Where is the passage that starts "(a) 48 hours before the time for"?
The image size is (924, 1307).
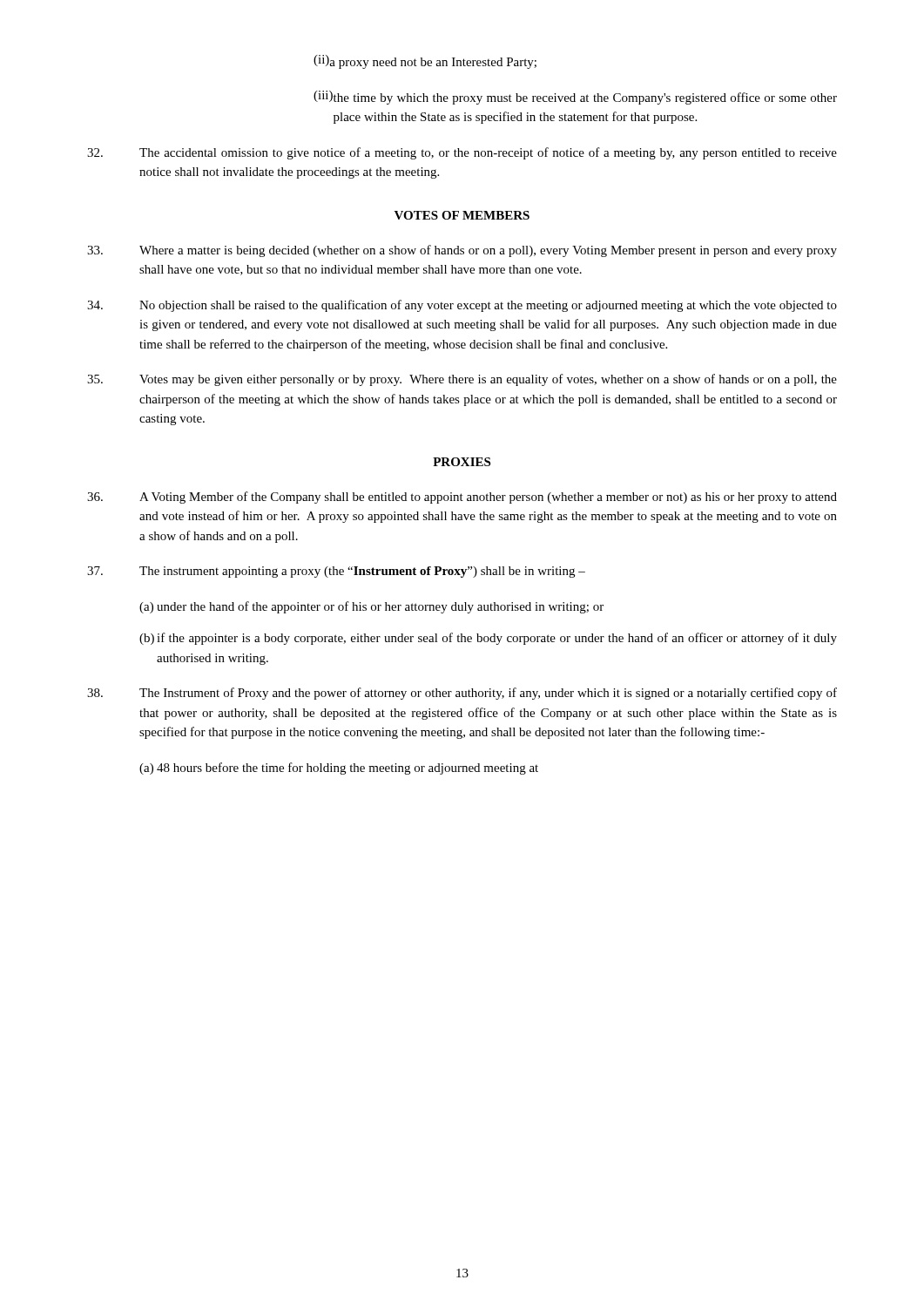tap(462, 767)
